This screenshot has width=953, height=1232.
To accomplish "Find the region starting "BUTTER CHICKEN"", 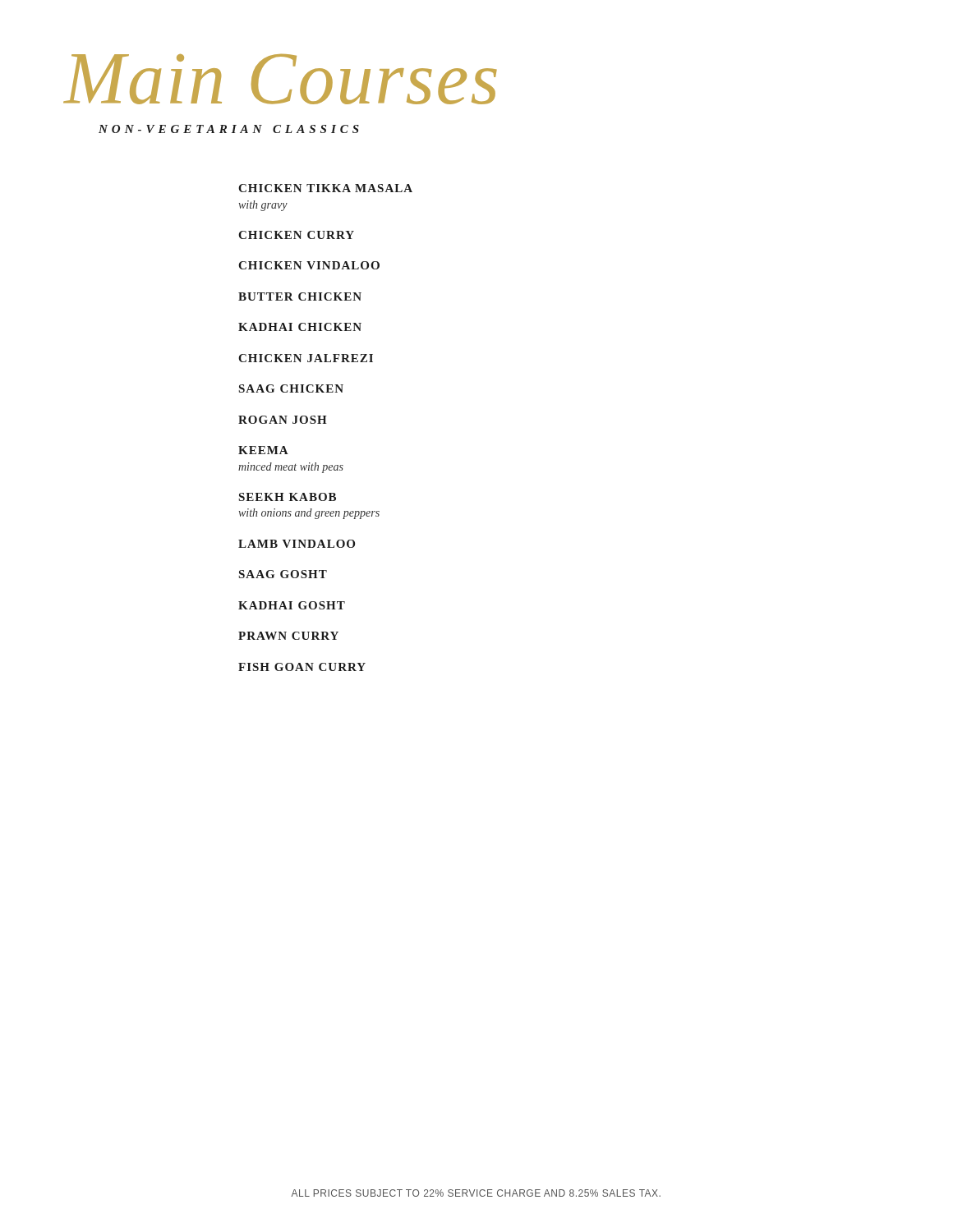I will click(326, 297).
